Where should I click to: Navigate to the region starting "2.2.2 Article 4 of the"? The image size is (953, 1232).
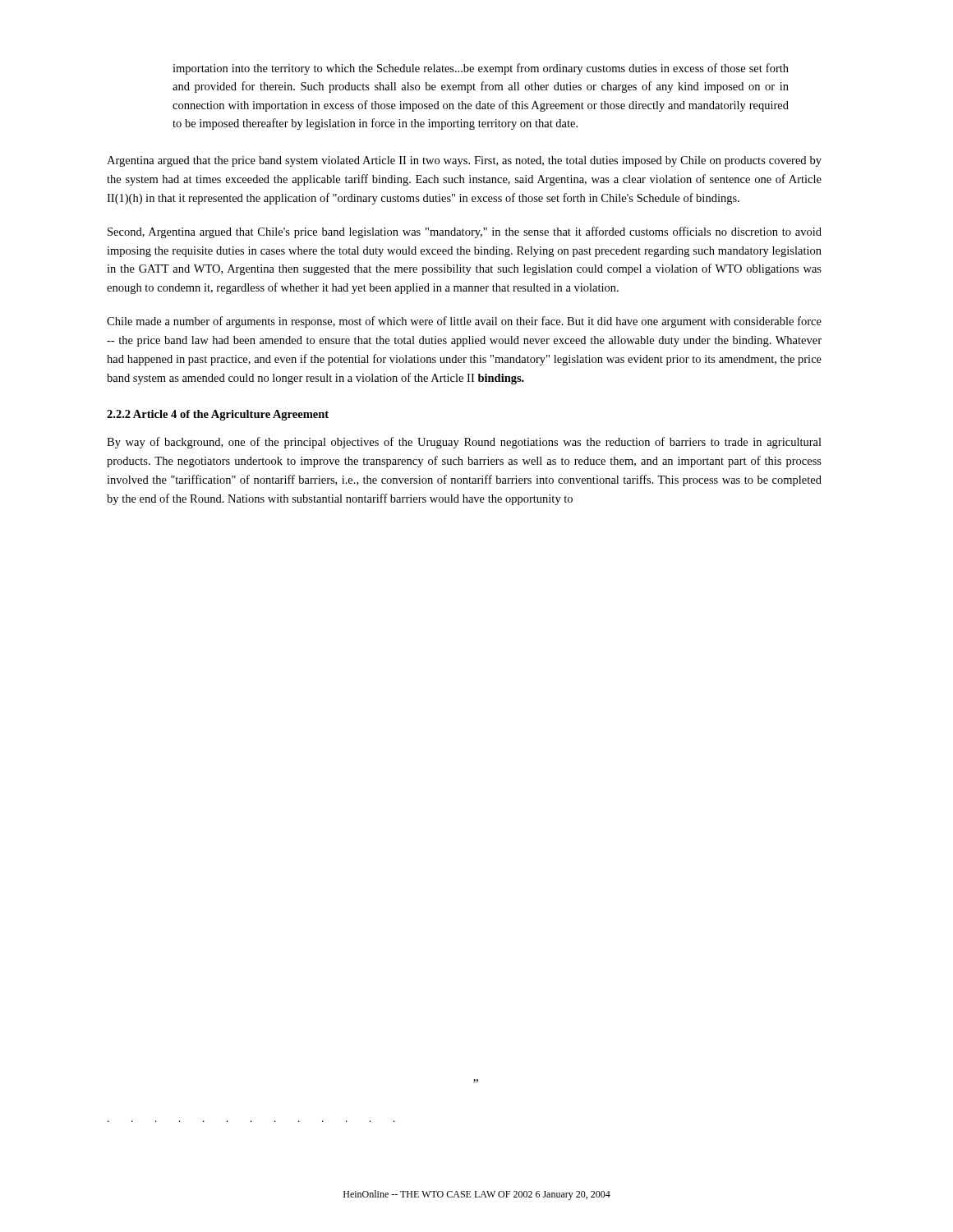[218, 414]
